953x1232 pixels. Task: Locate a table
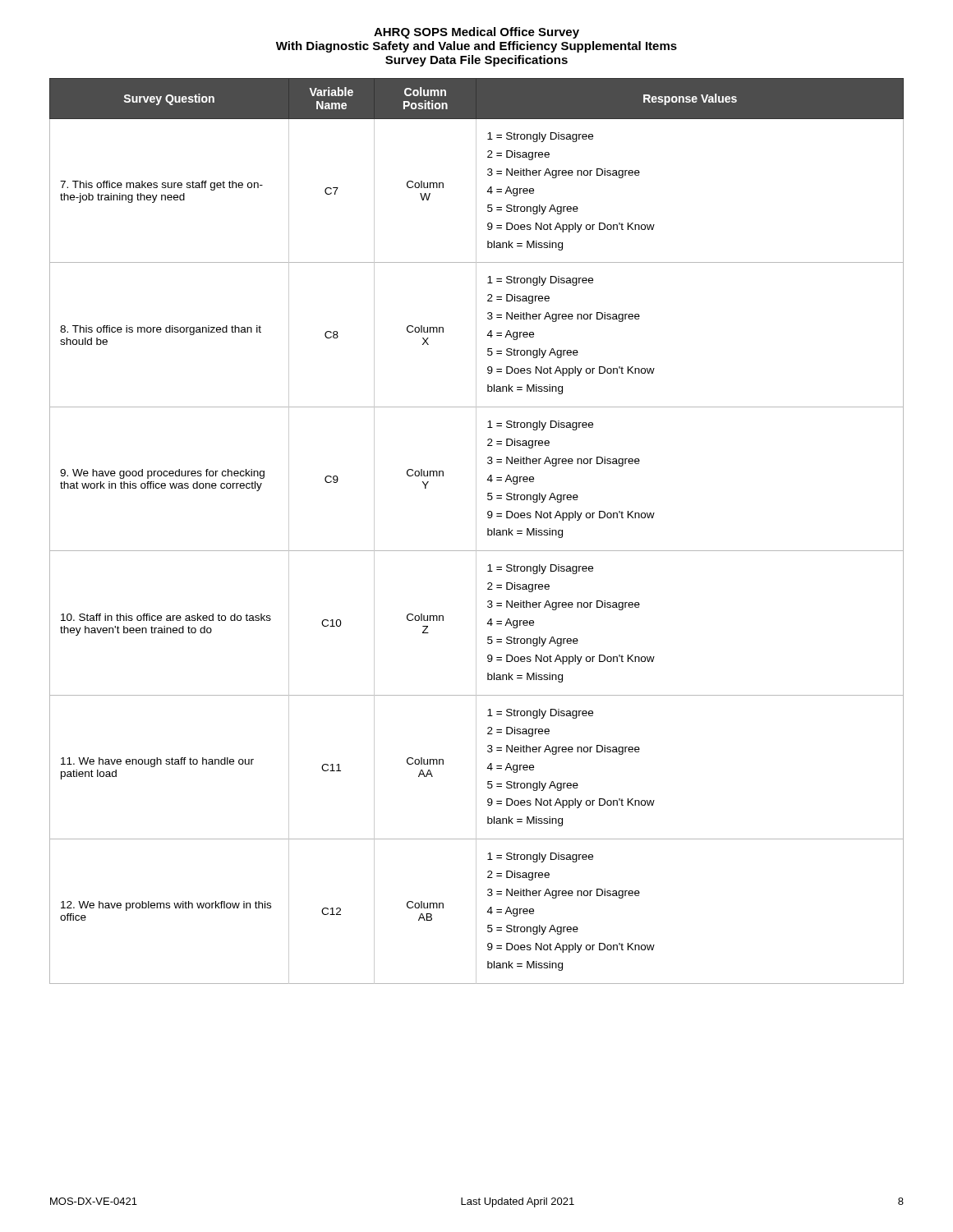point(476,531)
